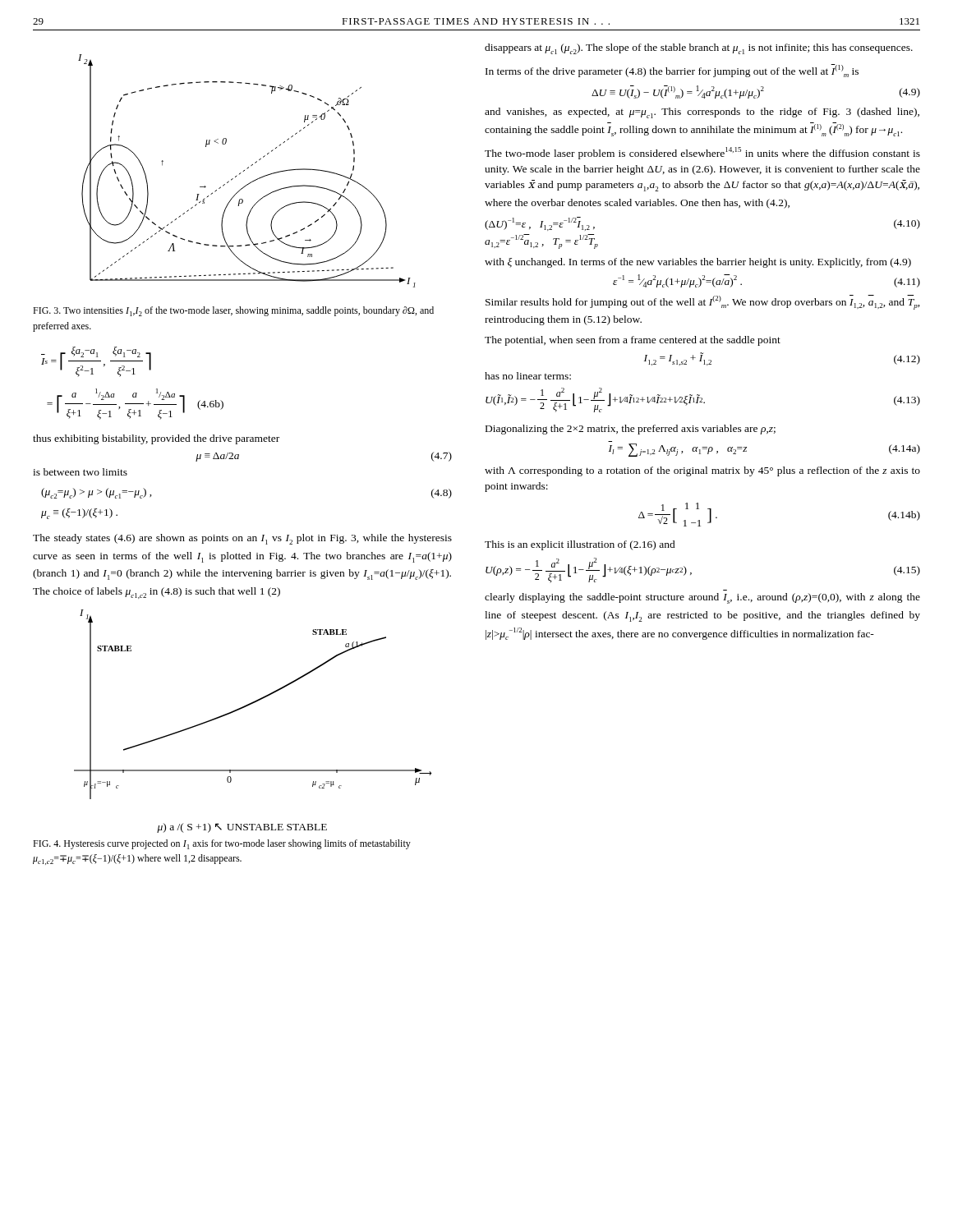Locate the formula that opens with "U(Ĩ1,Ĩ2) = − 1 2 a2 ξ+1 ⌊1−"
The height and width of the screenshot is (1232, 953).
coord(702,400)
